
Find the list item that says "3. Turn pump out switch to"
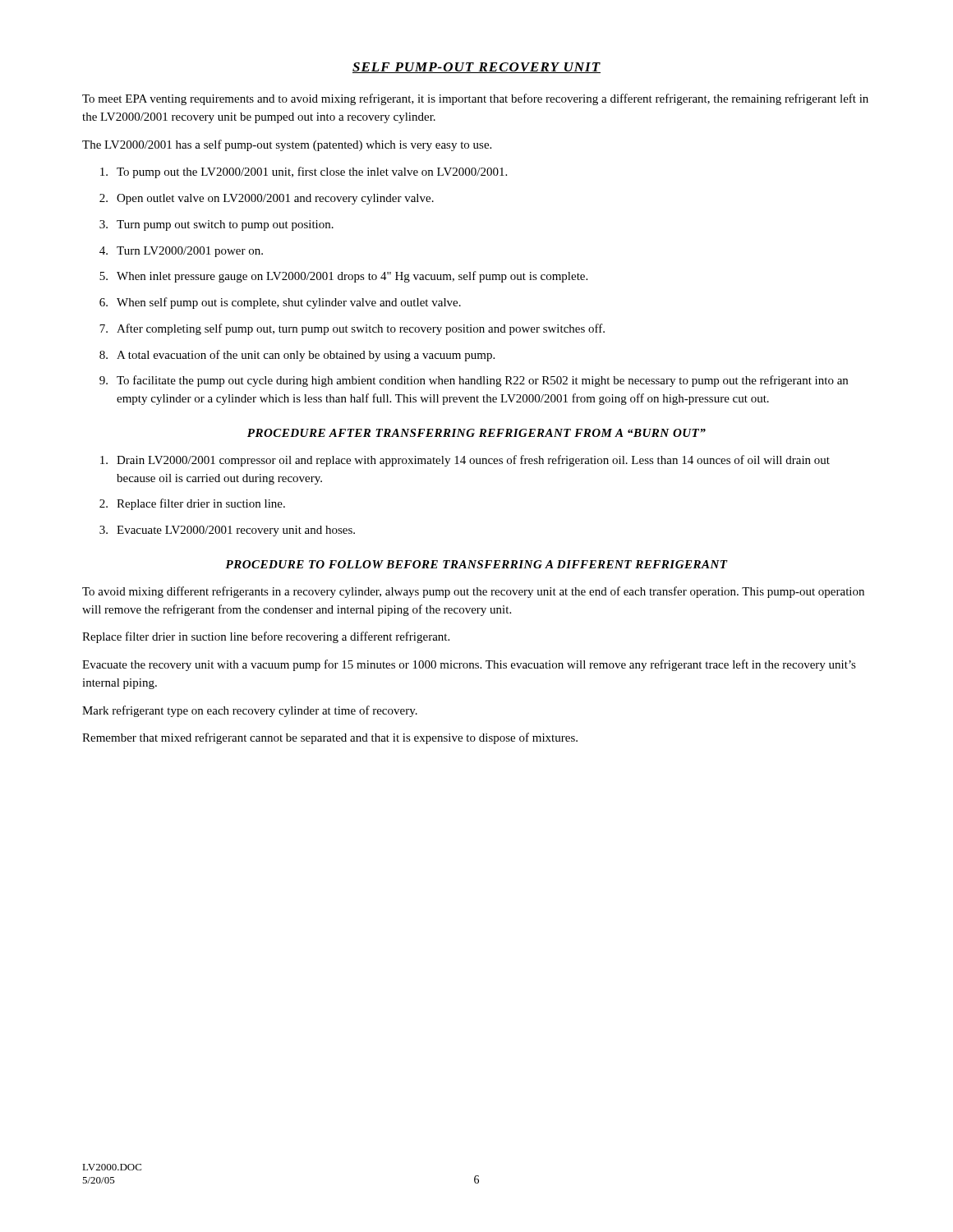[216, 225]
